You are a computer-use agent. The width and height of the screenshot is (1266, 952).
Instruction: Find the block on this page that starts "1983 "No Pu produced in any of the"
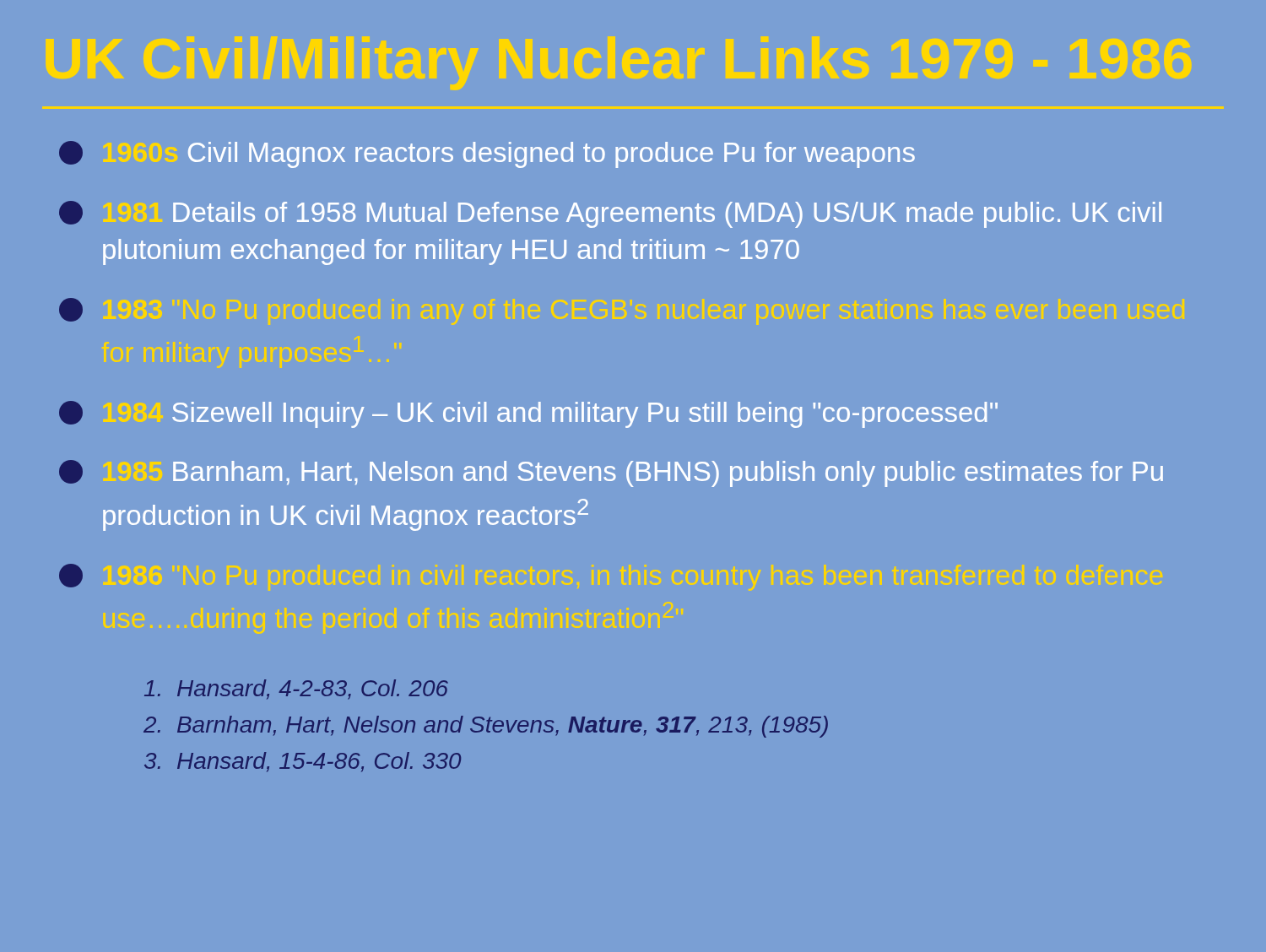71,310
